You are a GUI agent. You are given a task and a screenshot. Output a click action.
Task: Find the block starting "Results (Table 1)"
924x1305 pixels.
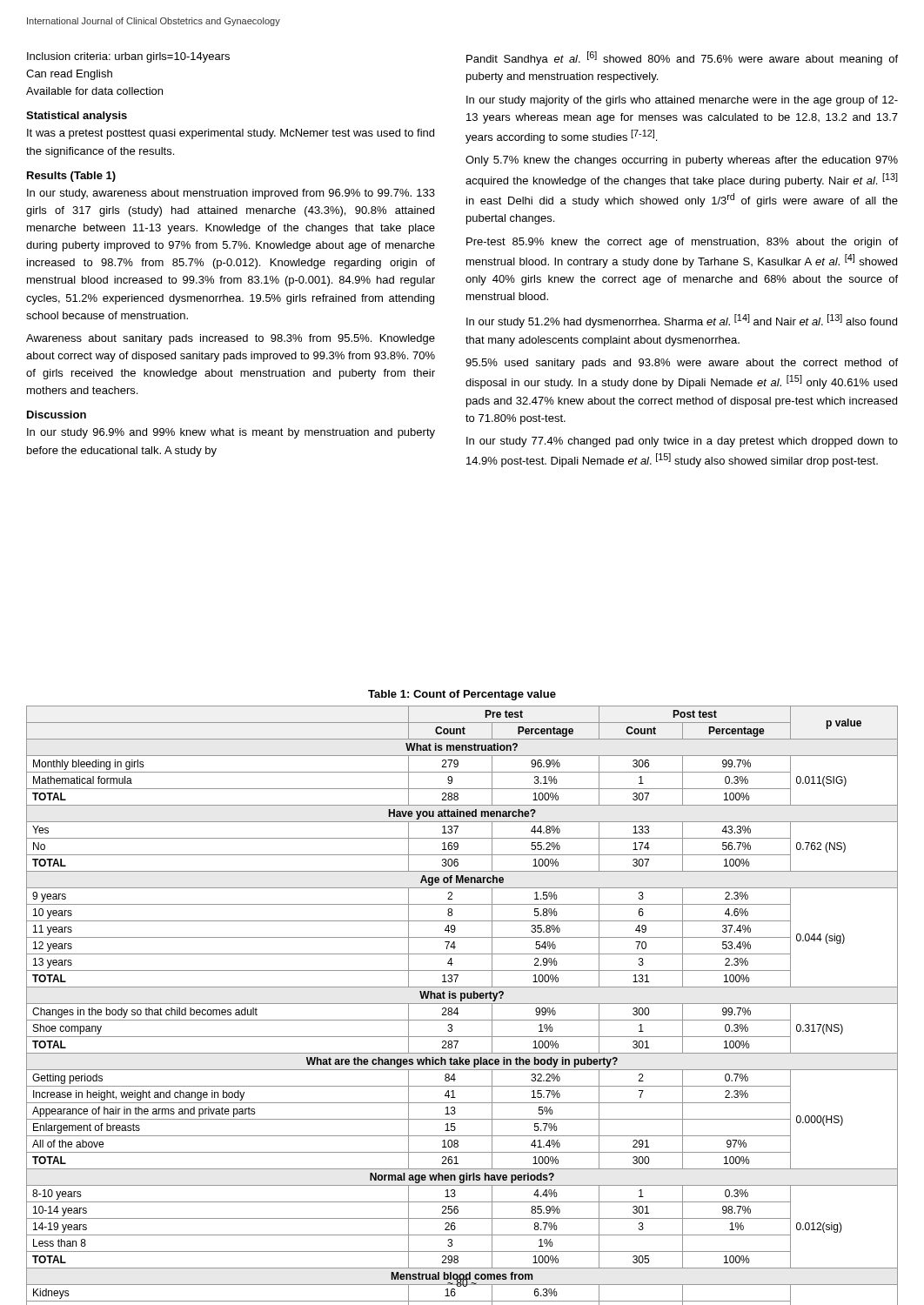point(71,175)
